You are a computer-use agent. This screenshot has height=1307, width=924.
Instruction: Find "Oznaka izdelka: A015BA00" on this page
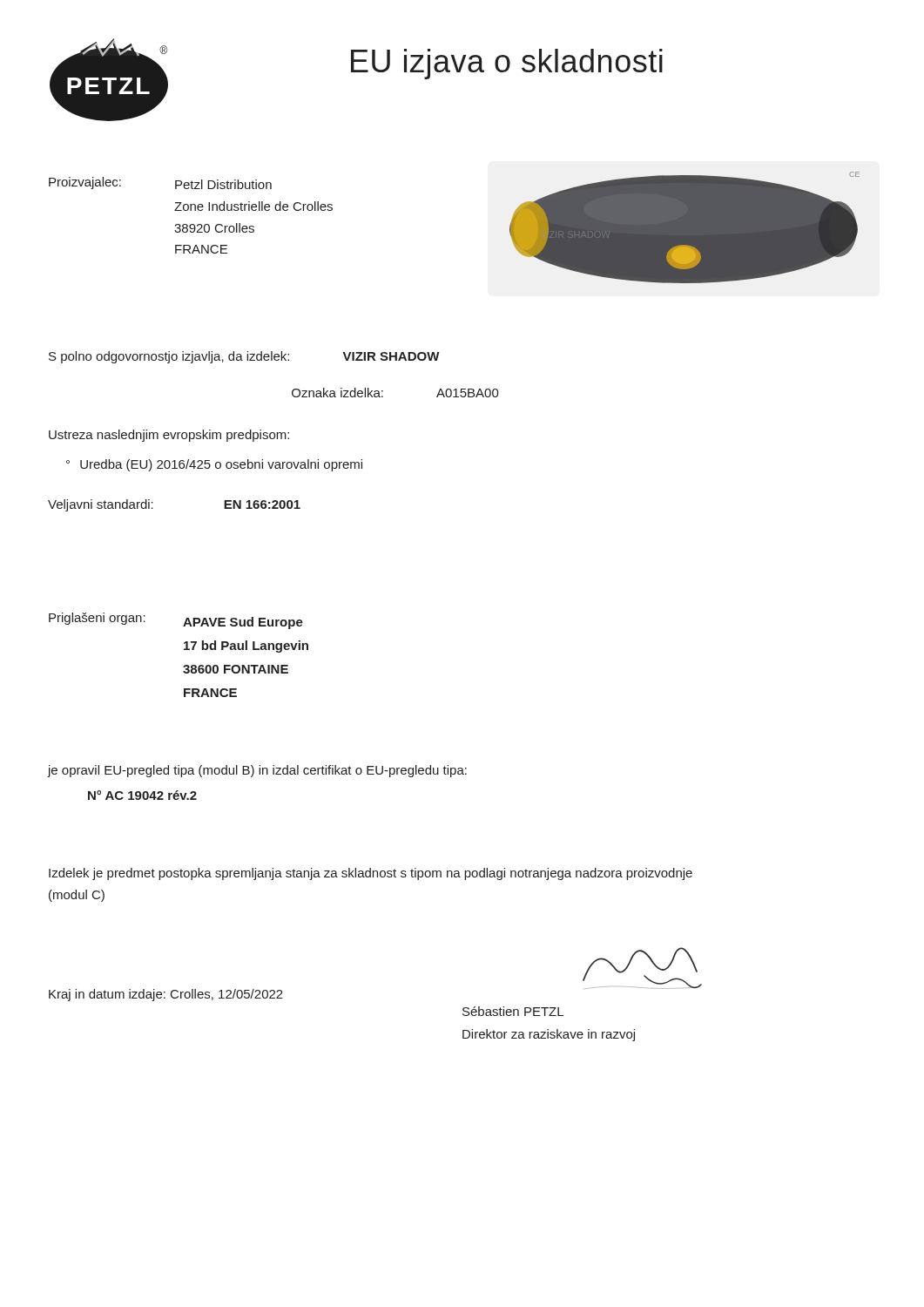(x=341, y=393)
